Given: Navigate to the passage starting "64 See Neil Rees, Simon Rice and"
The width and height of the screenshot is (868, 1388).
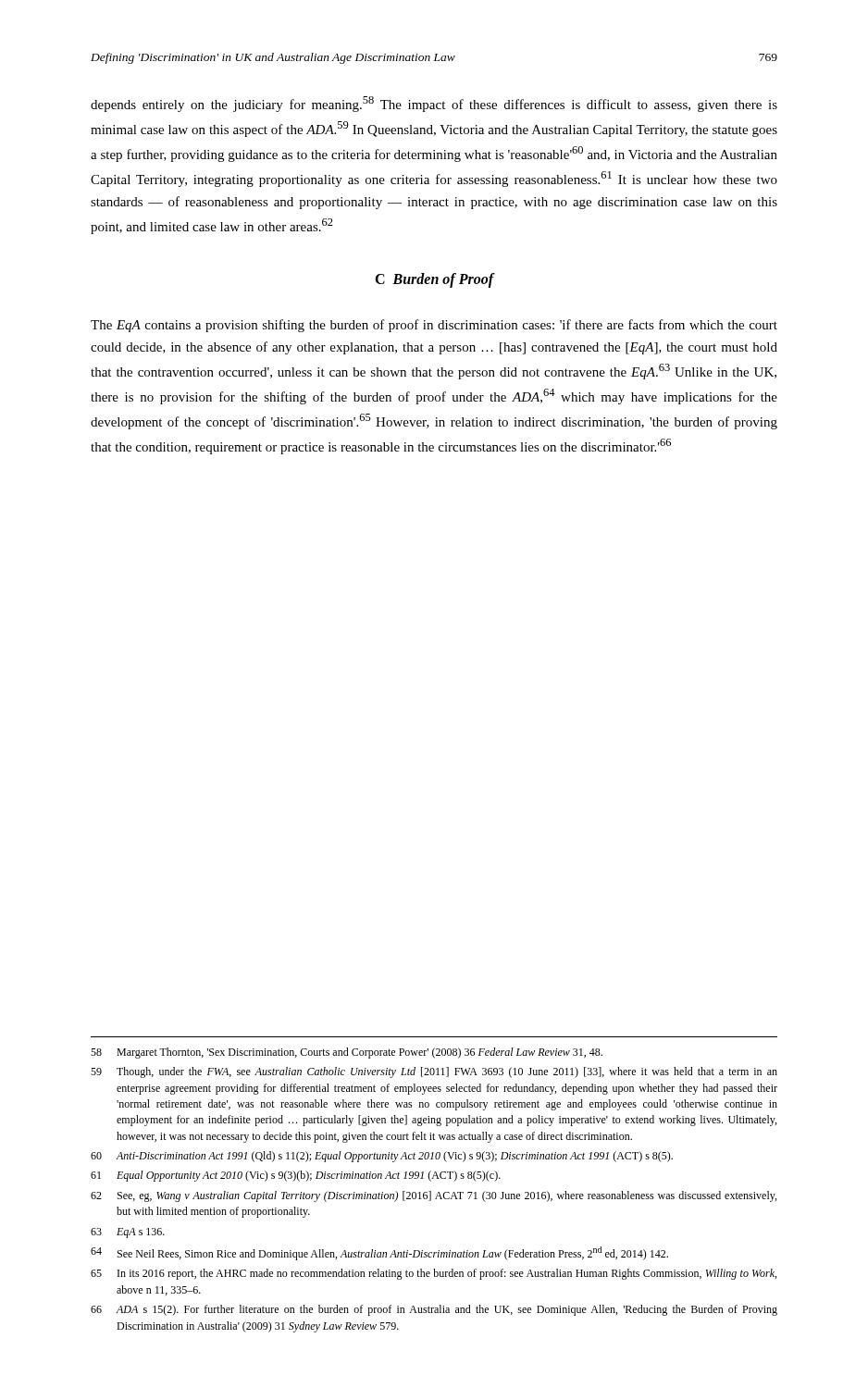Looking at the screenshot, I should pos(434,1253).
